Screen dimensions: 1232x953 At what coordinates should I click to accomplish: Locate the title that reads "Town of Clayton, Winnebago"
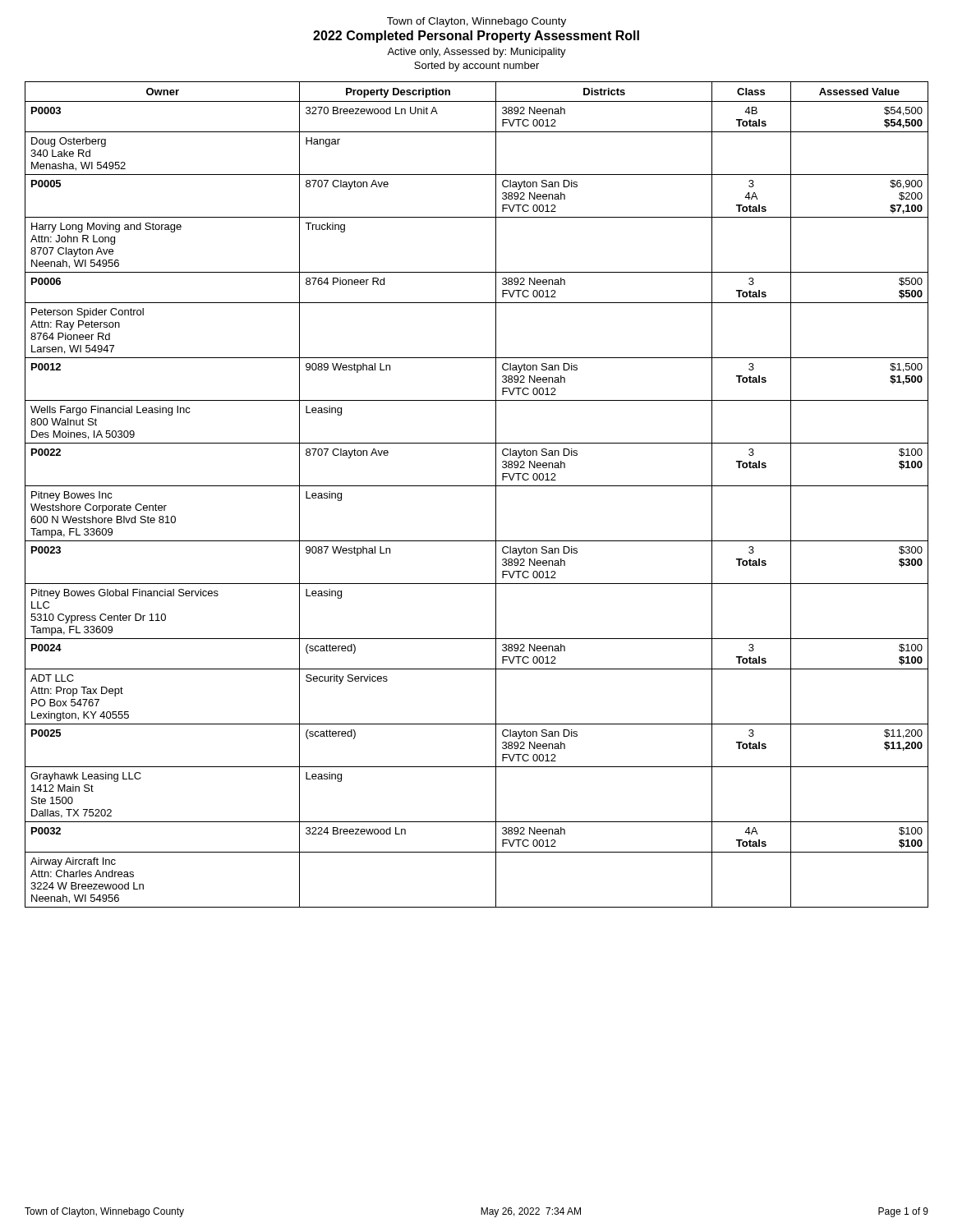click(x=476, y=21)
